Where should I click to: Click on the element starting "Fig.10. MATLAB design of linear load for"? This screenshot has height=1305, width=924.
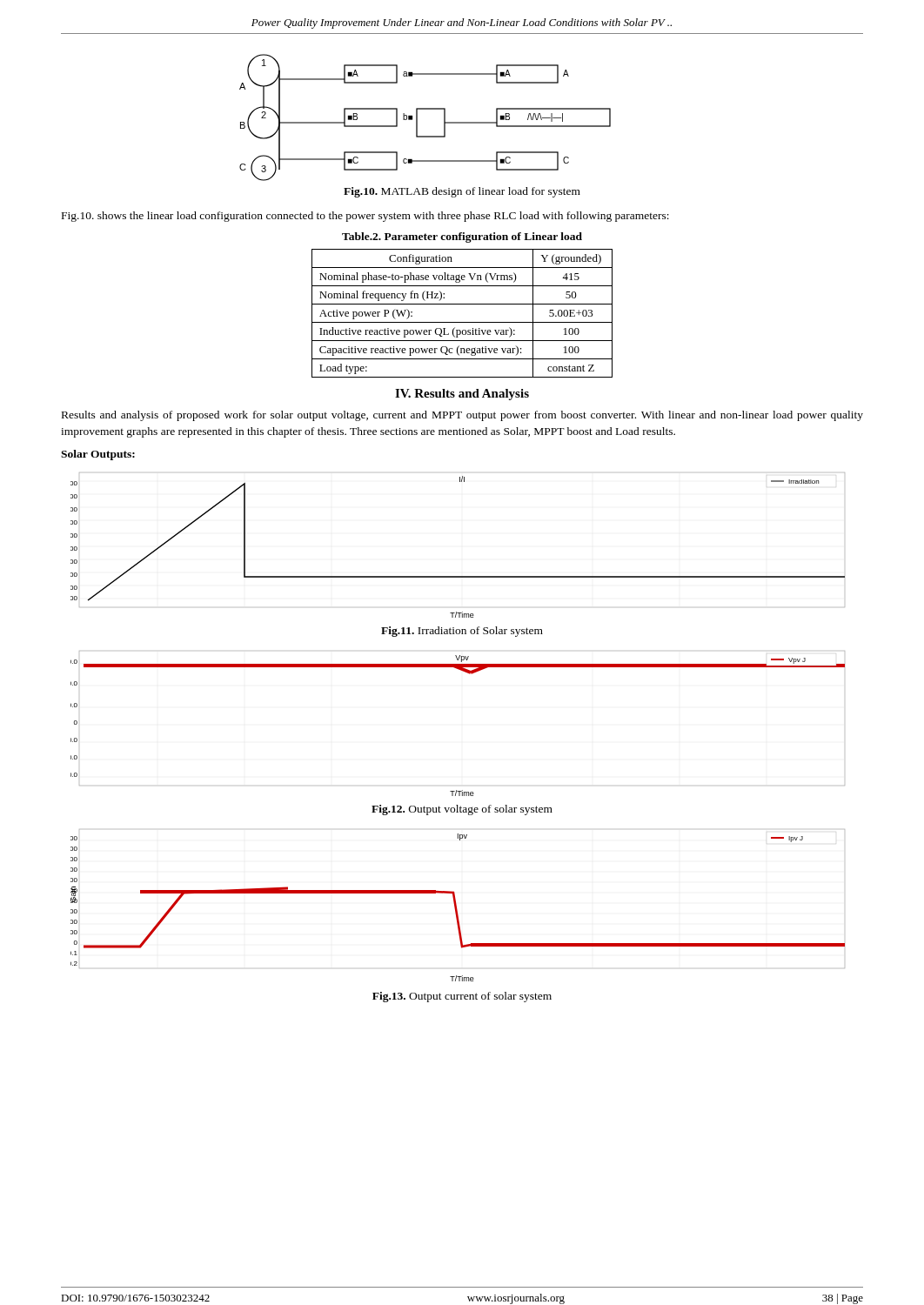click(x=462, y=191)
